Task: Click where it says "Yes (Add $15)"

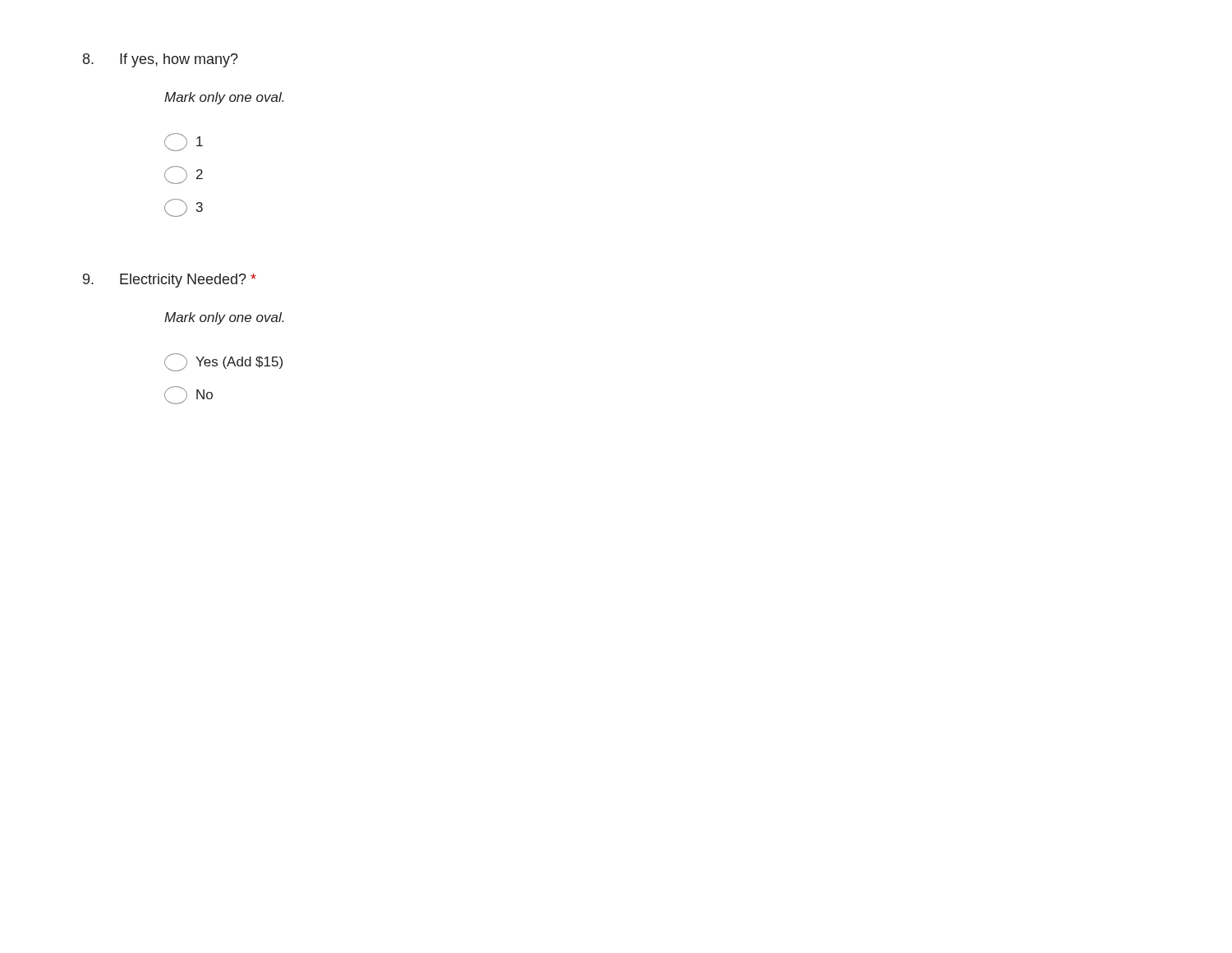Action: [x=224, y=362]
